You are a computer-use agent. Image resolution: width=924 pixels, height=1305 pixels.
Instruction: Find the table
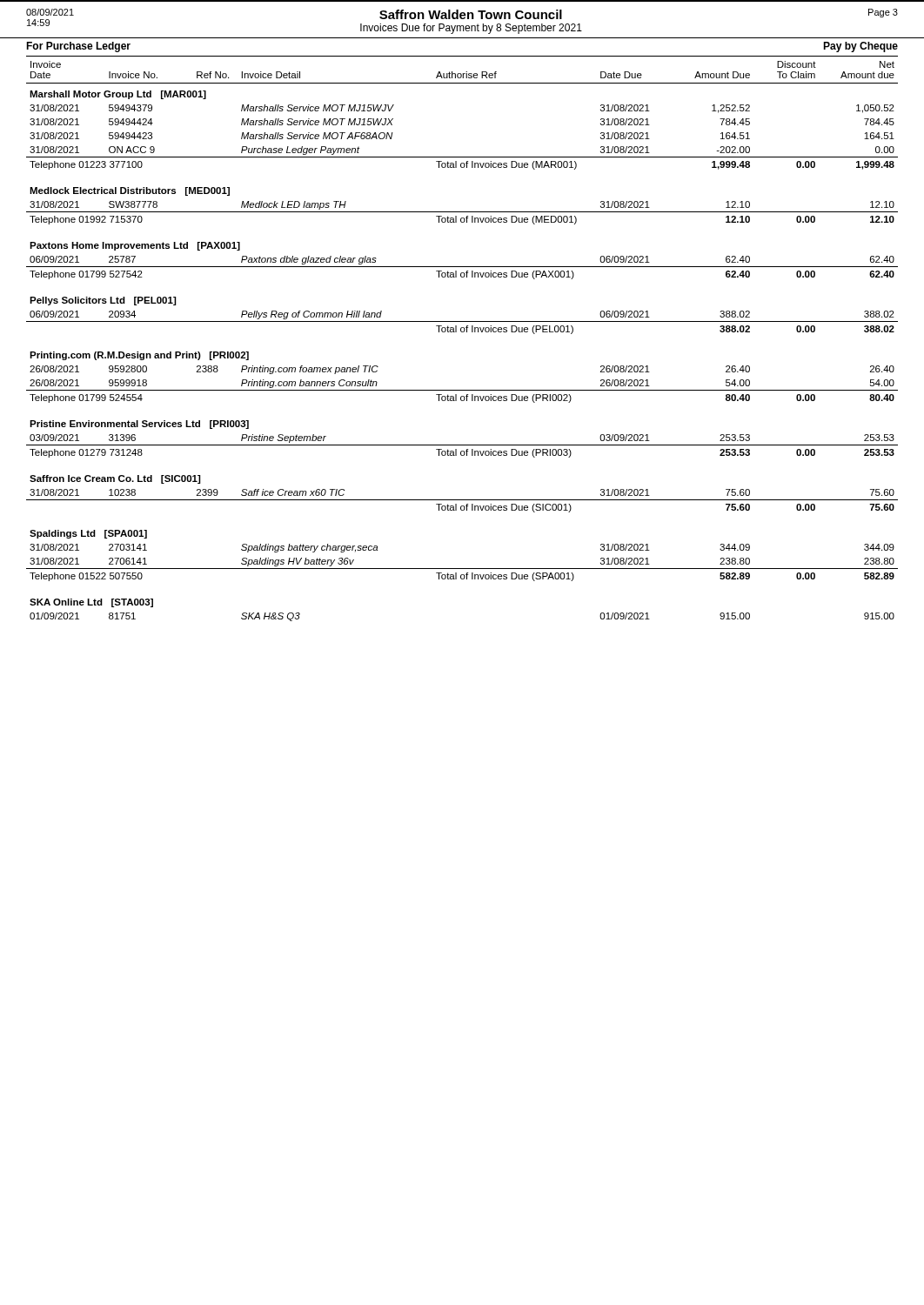[462, 339]
